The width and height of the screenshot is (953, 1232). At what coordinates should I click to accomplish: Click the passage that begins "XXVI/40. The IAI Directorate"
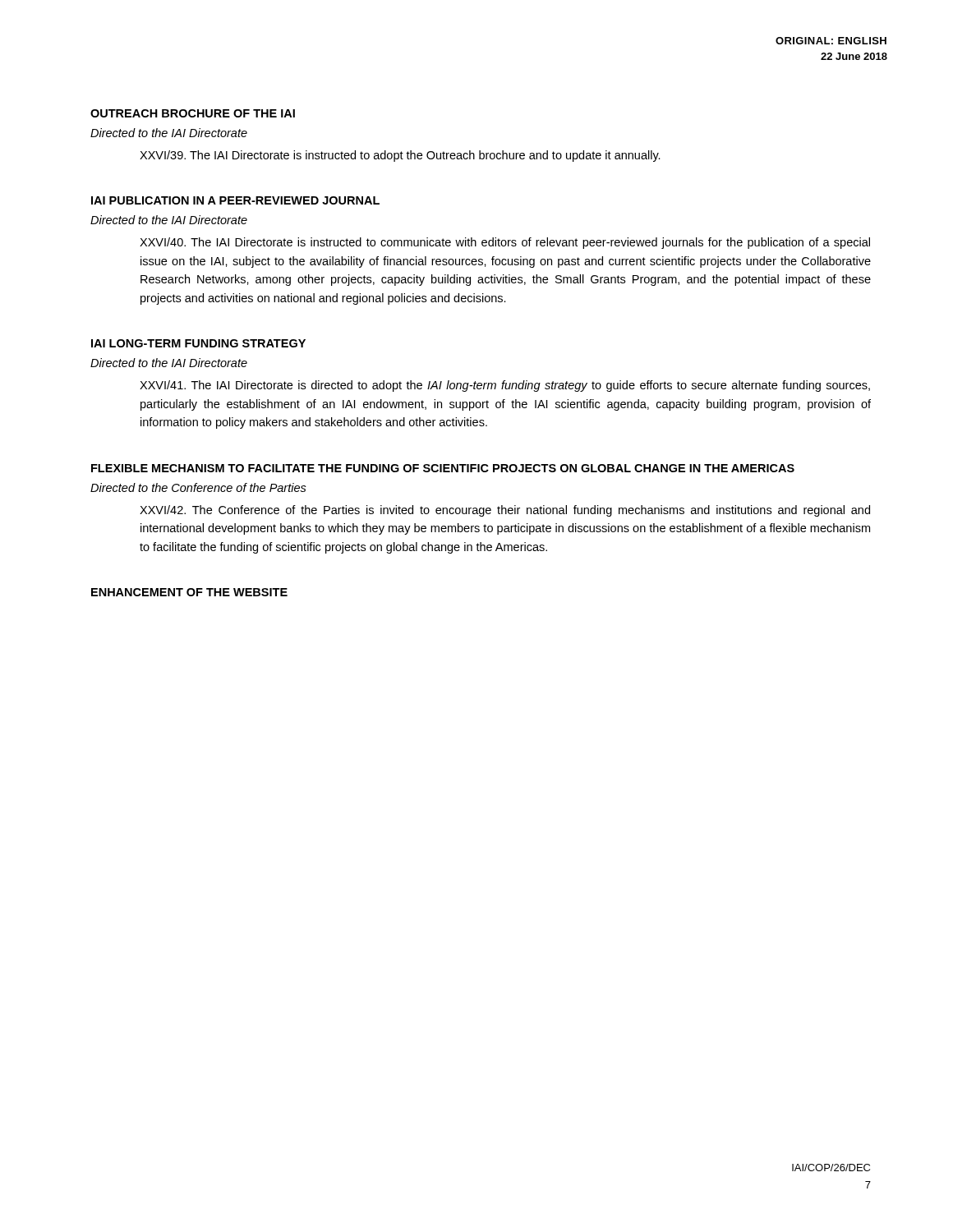(x=505, y=270)
